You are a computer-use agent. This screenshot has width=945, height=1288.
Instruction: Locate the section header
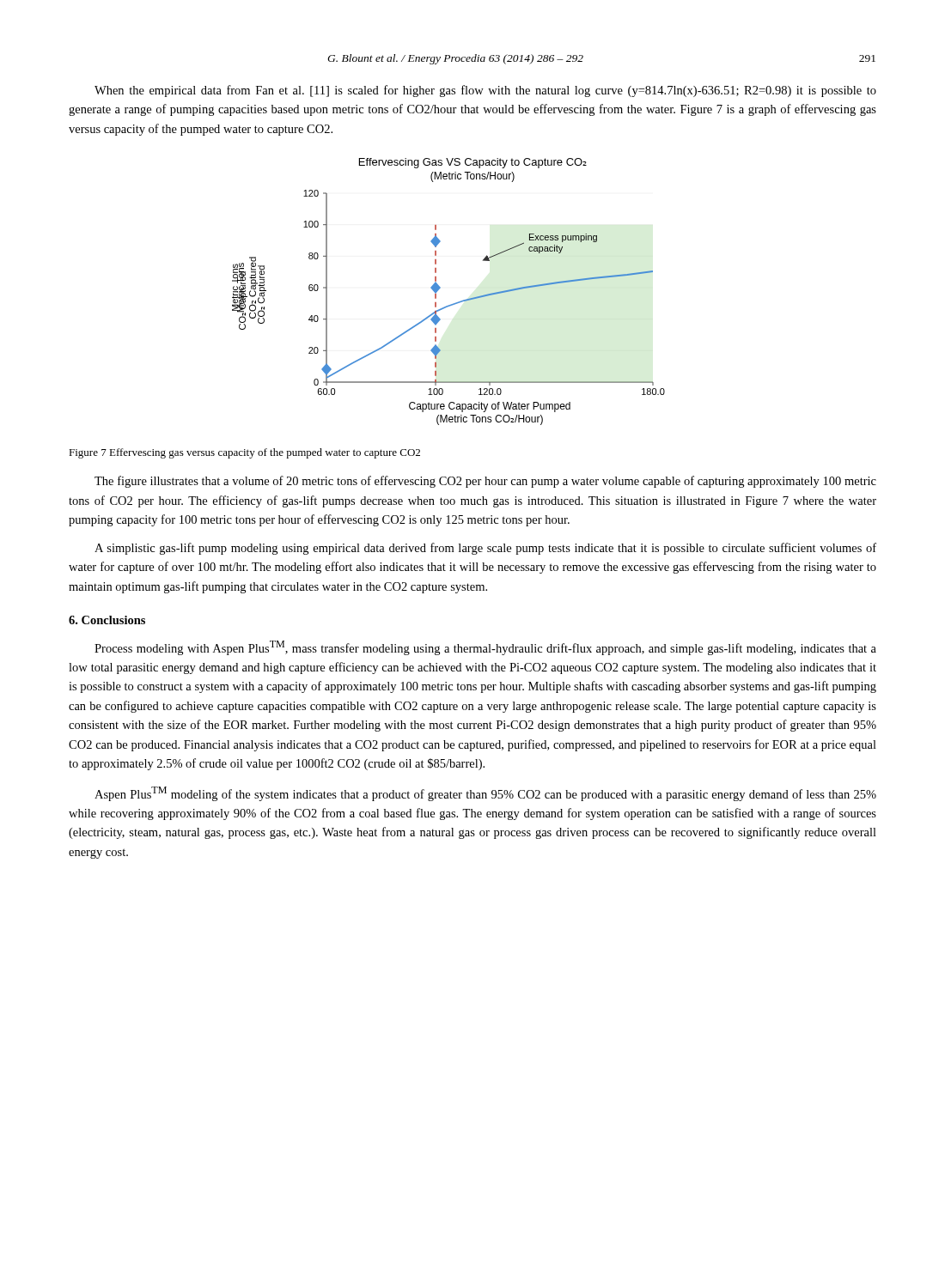tap(107, 620)
